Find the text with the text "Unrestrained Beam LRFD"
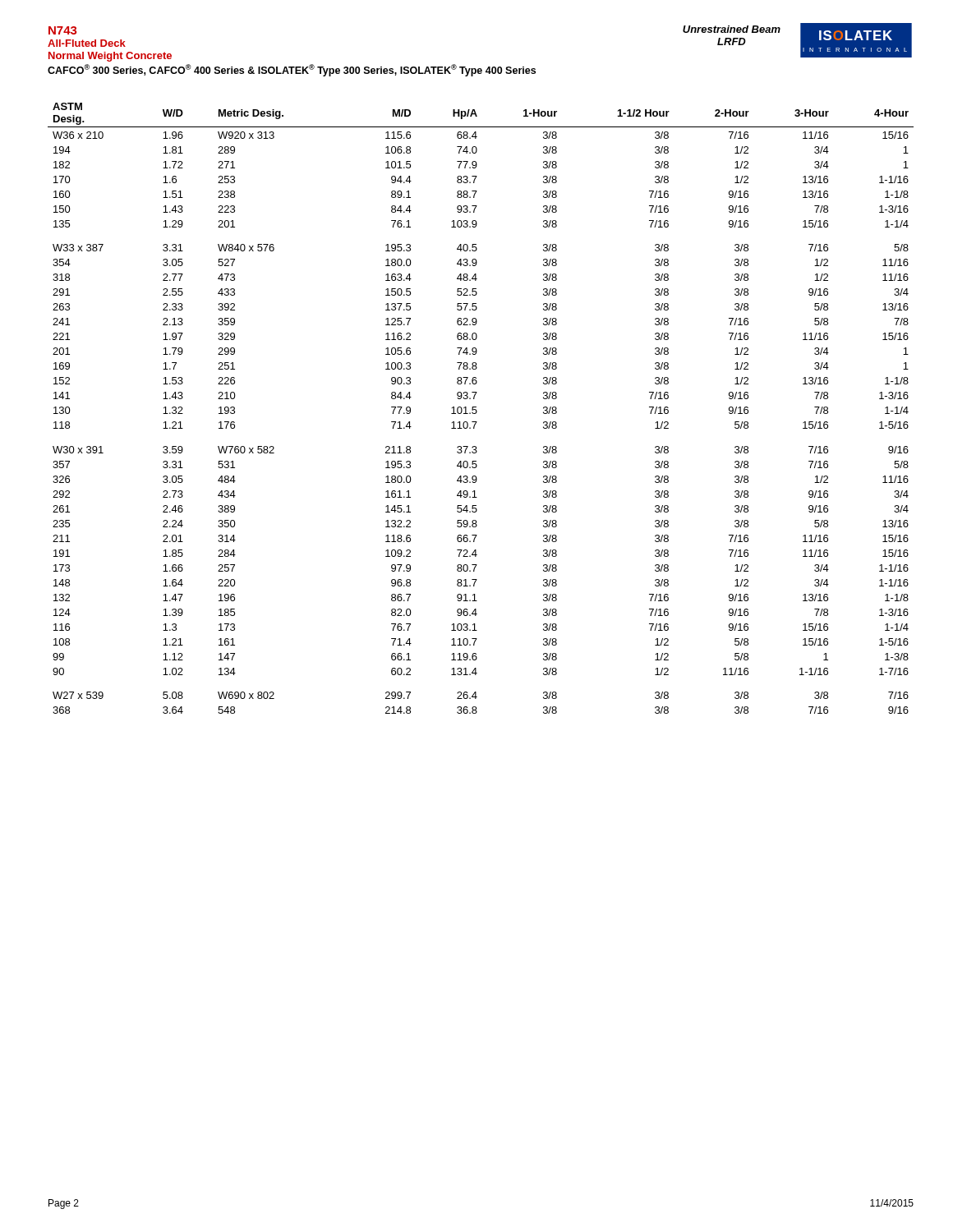The height and width of the screenshot is (1232, 953). click(x=732, y=35)
